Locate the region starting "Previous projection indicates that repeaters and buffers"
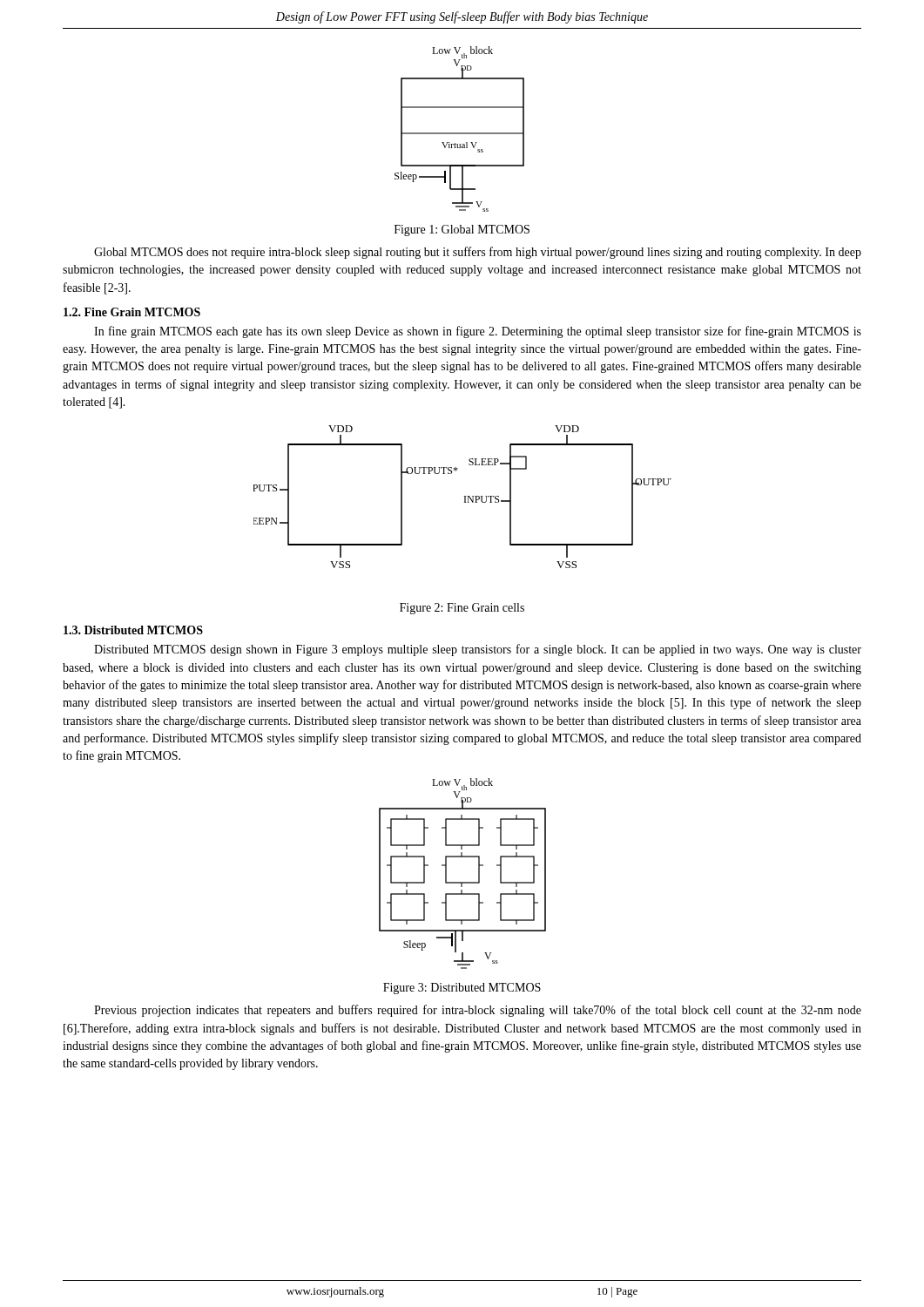 (462, 1037)
